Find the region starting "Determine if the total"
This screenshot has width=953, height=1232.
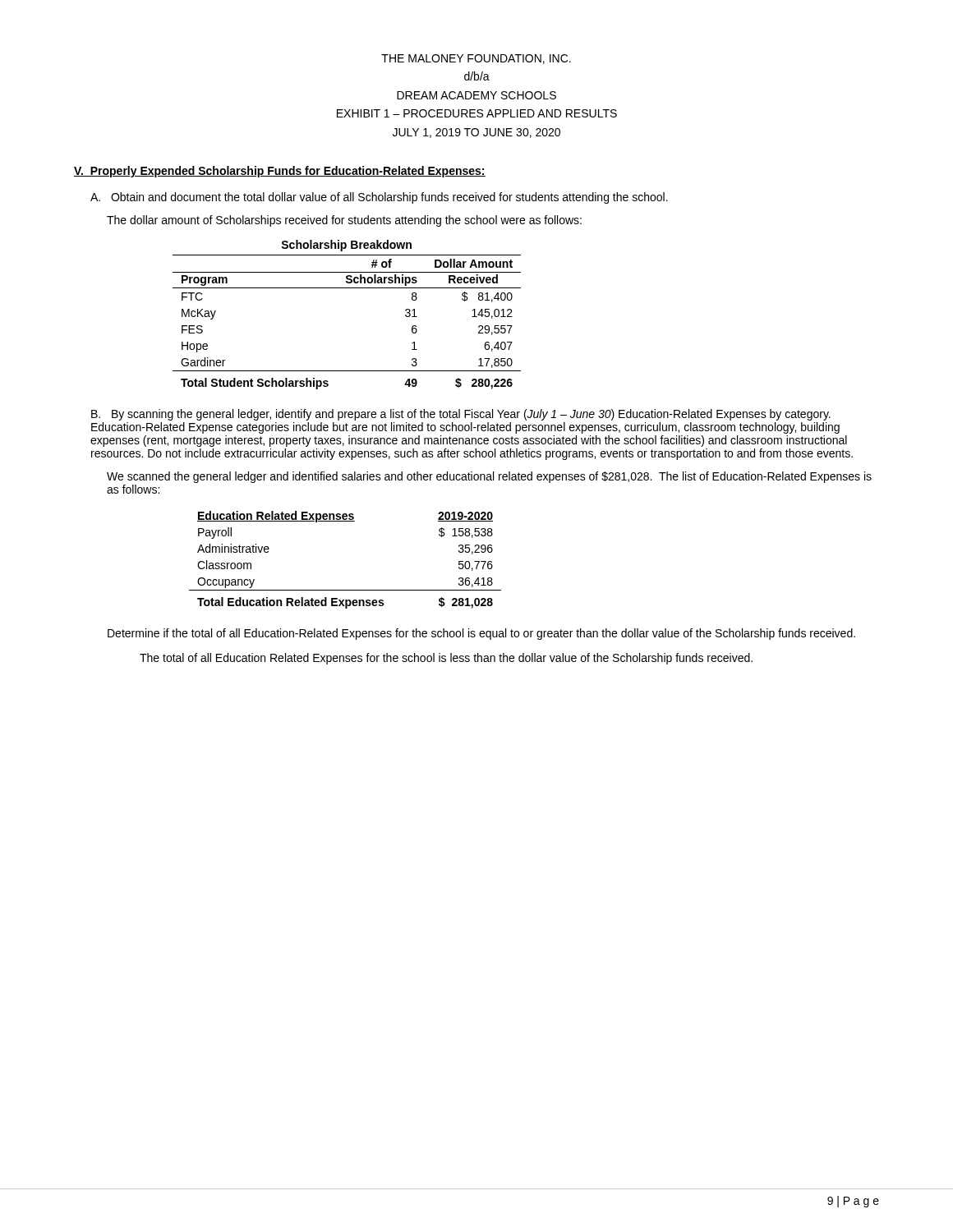coord(482,633)
